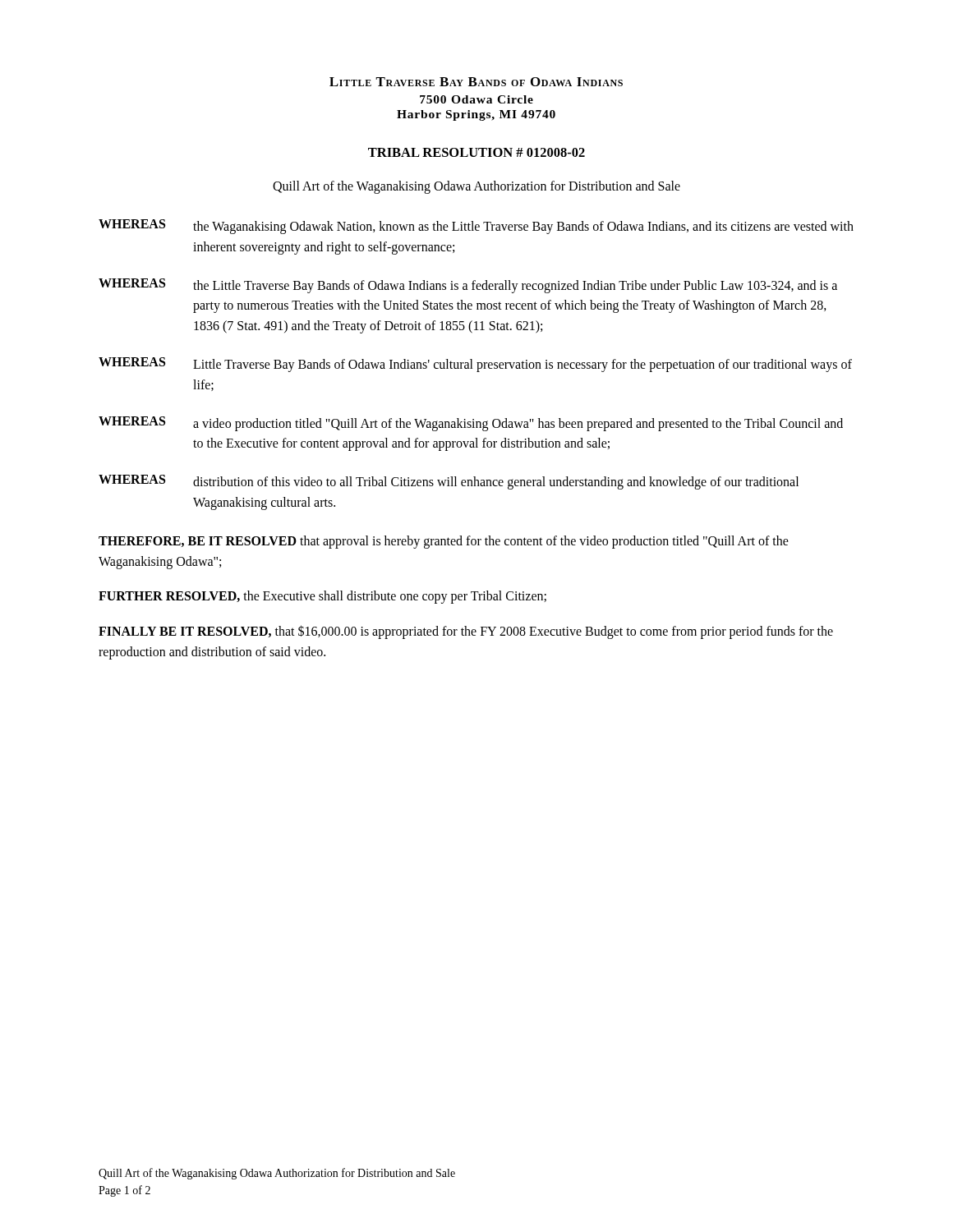
Task: Click on the list item with the text "WHEREAS distribution of this"
Action: coord(476,493)
